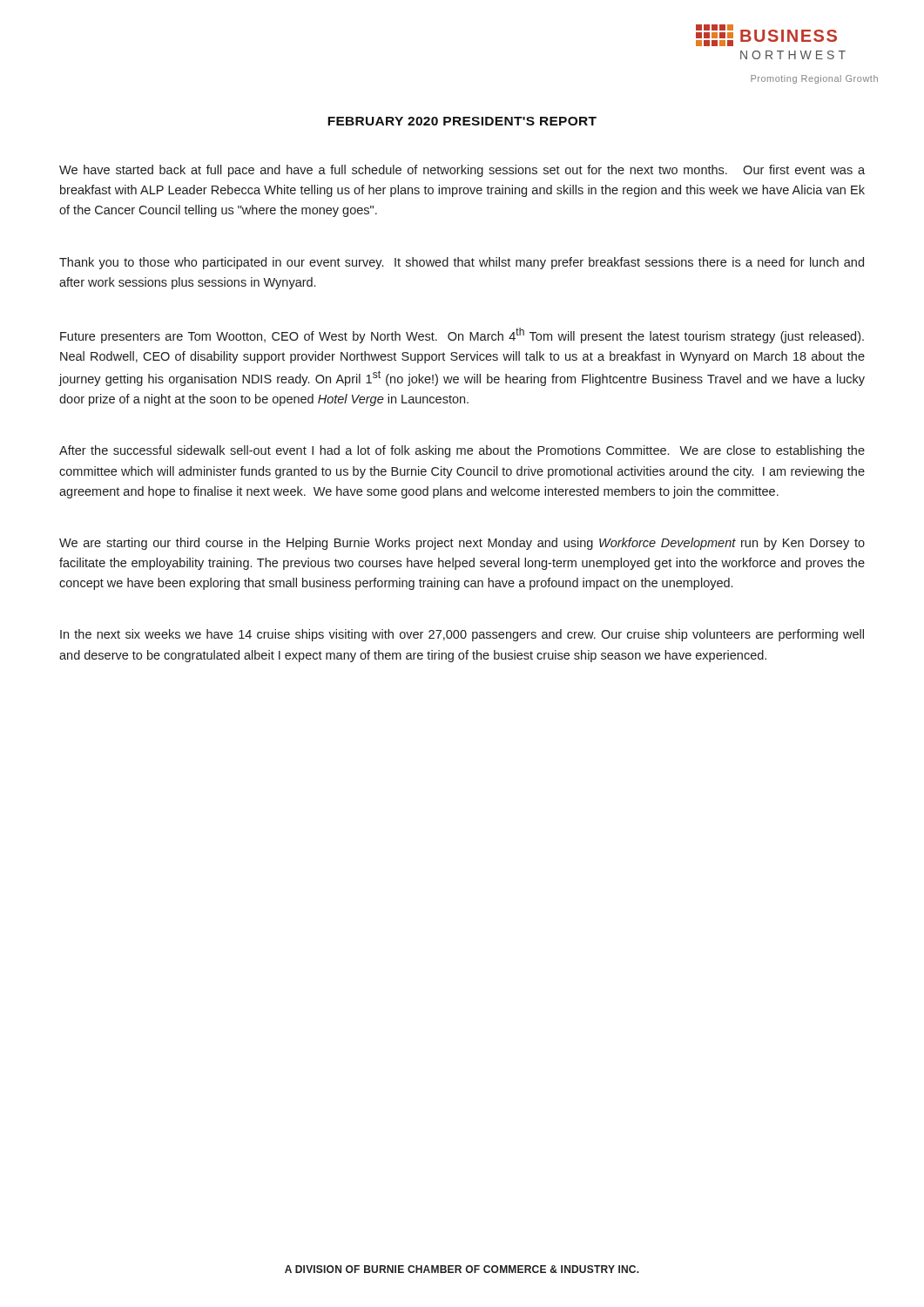This screenshot has height=1307, width=924.
Task: Find the logo
Action: pyautogui.click(x=787, y=54)
